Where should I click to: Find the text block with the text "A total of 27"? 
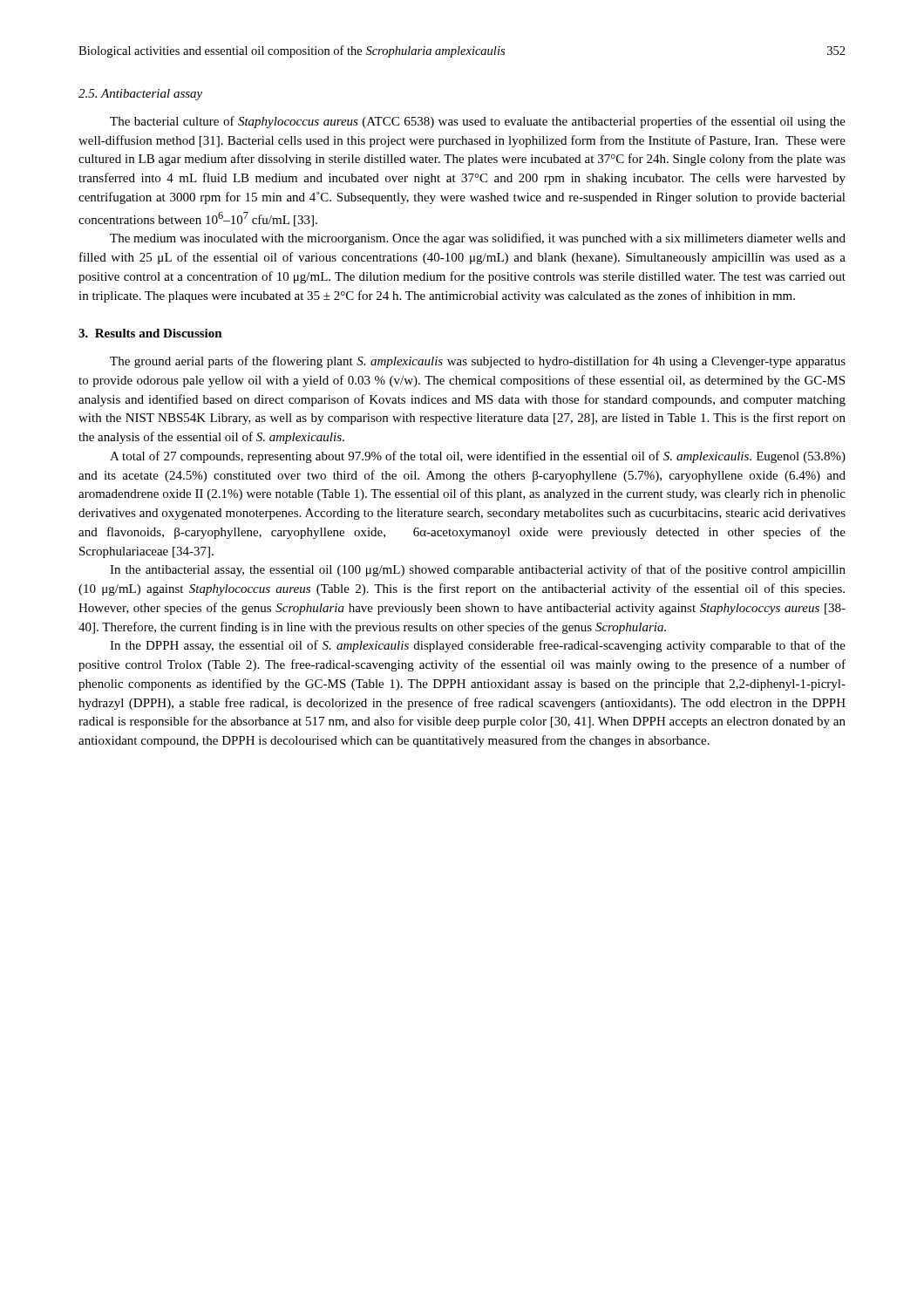pyautogui.click(x=462, y=503)
